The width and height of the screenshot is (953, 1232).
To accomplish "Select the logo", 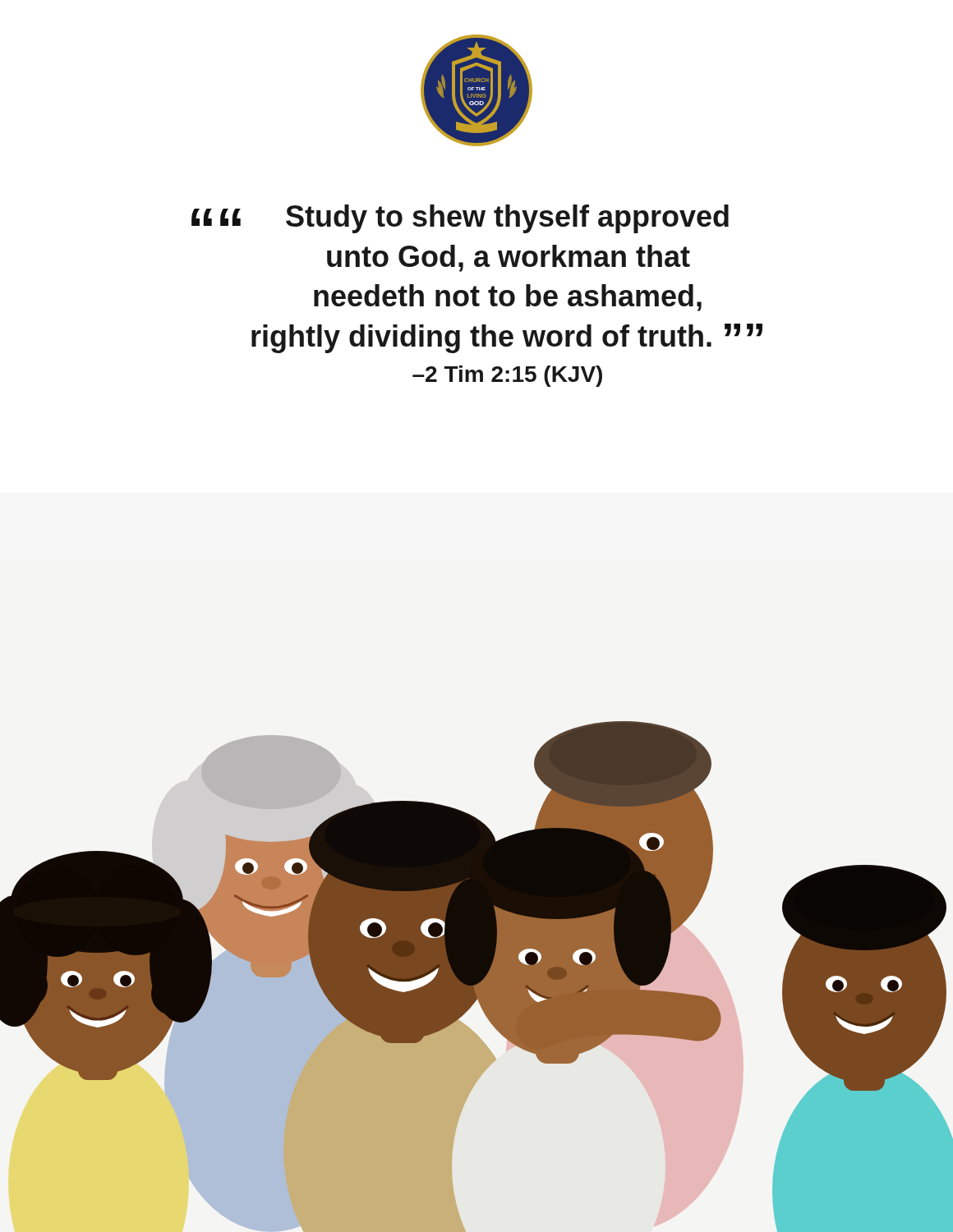I will [x=476, y=90].
